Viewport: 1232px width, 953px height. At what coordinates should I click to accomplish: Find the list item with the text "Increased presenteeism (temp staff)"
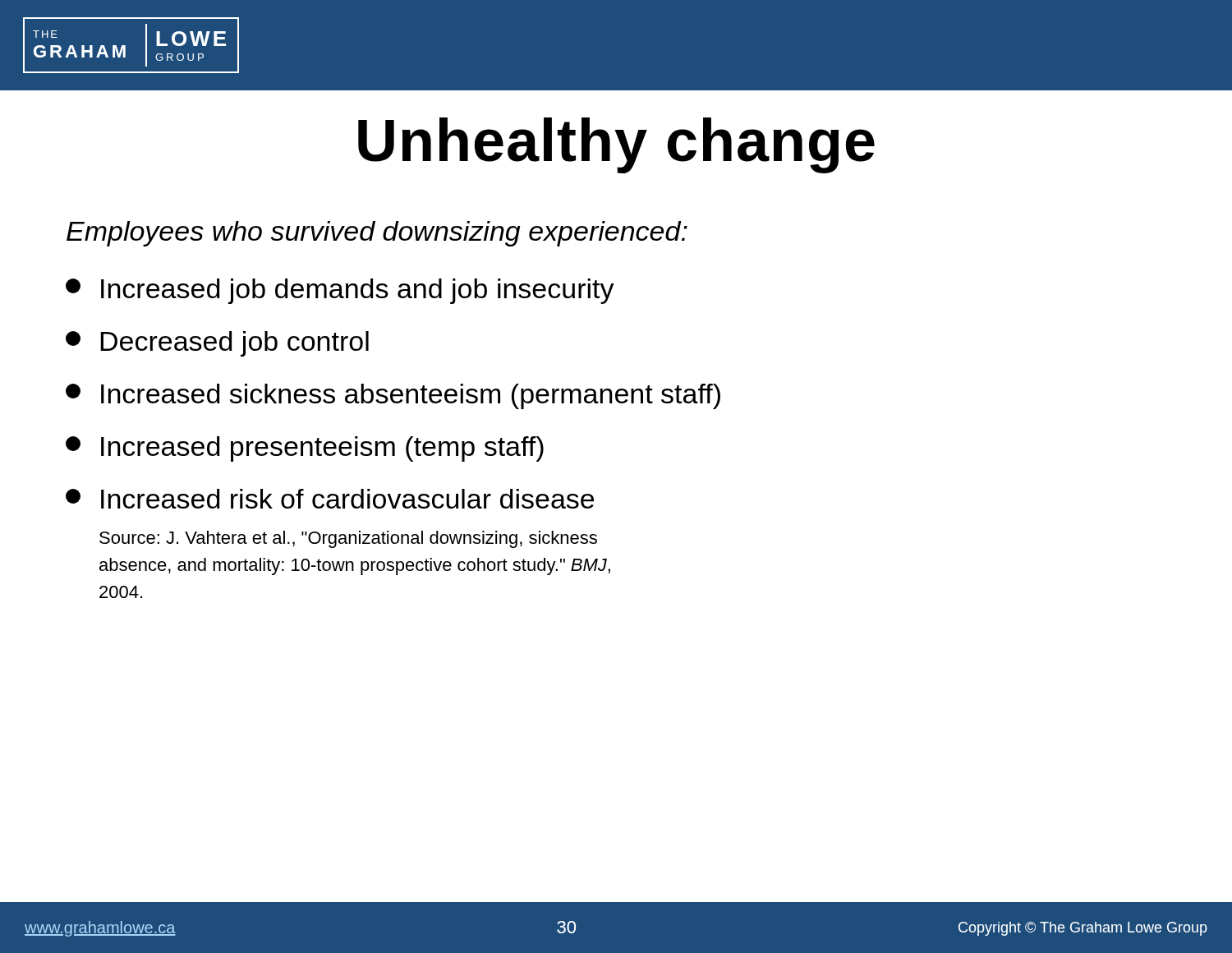pyautogui.click(x=305, y=449)
